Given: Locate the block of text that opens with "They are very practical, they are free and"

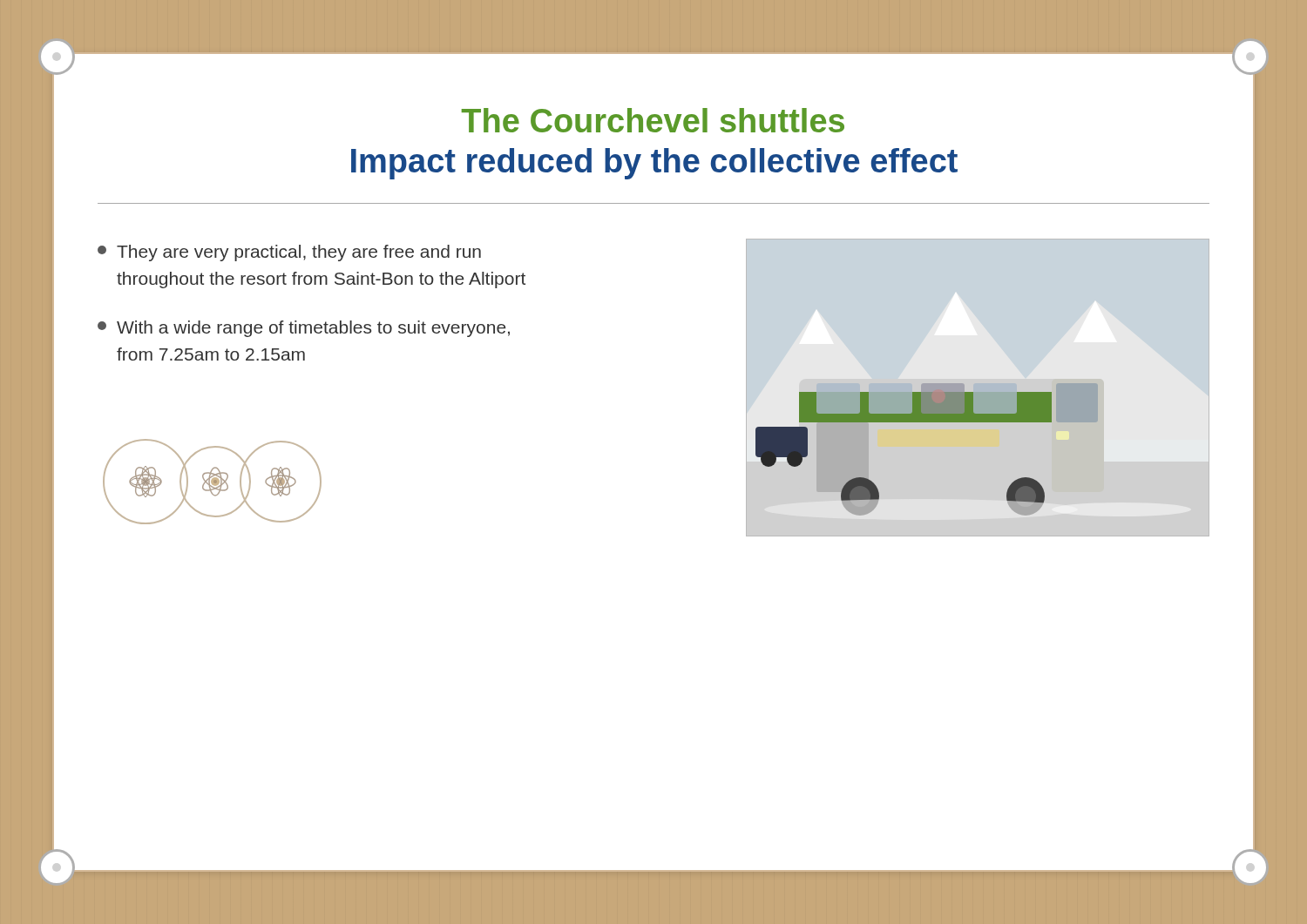Looking at the screenshot, I should pos(315,265).
